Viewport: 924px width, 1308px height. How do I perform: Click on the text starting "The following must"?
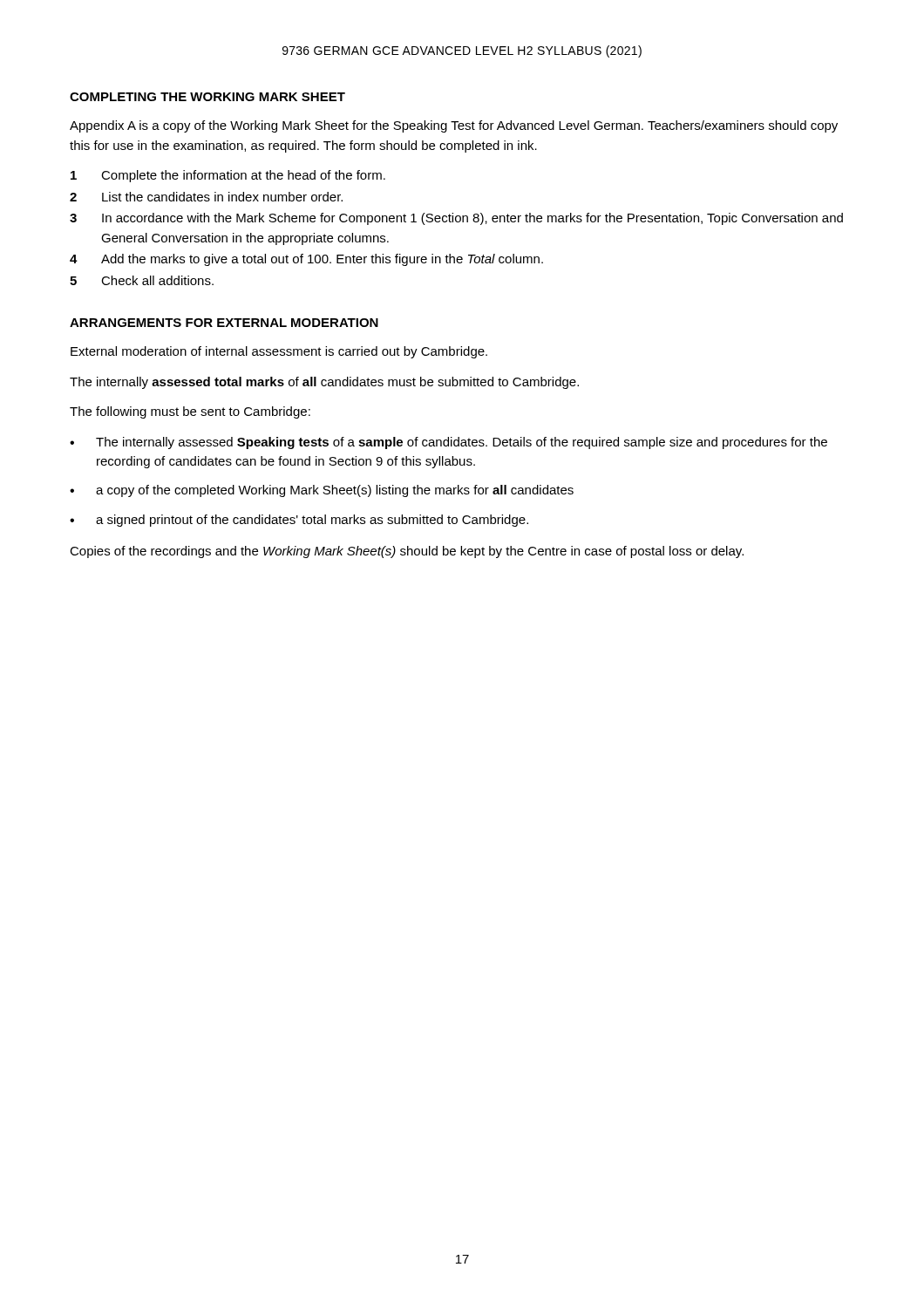(190, 411)
